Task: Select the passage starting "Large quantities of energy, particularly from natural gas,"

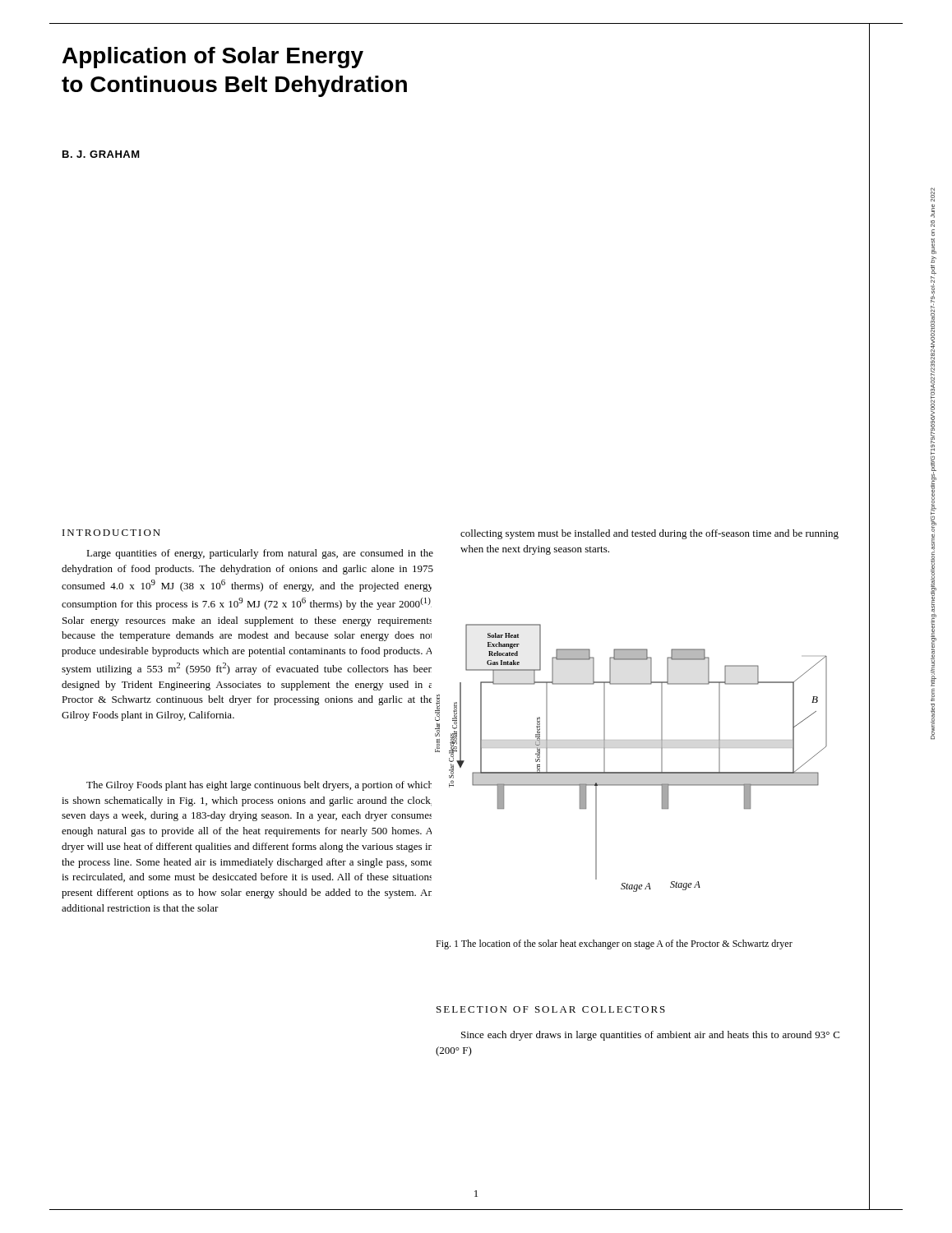Action: coord(247,635)
